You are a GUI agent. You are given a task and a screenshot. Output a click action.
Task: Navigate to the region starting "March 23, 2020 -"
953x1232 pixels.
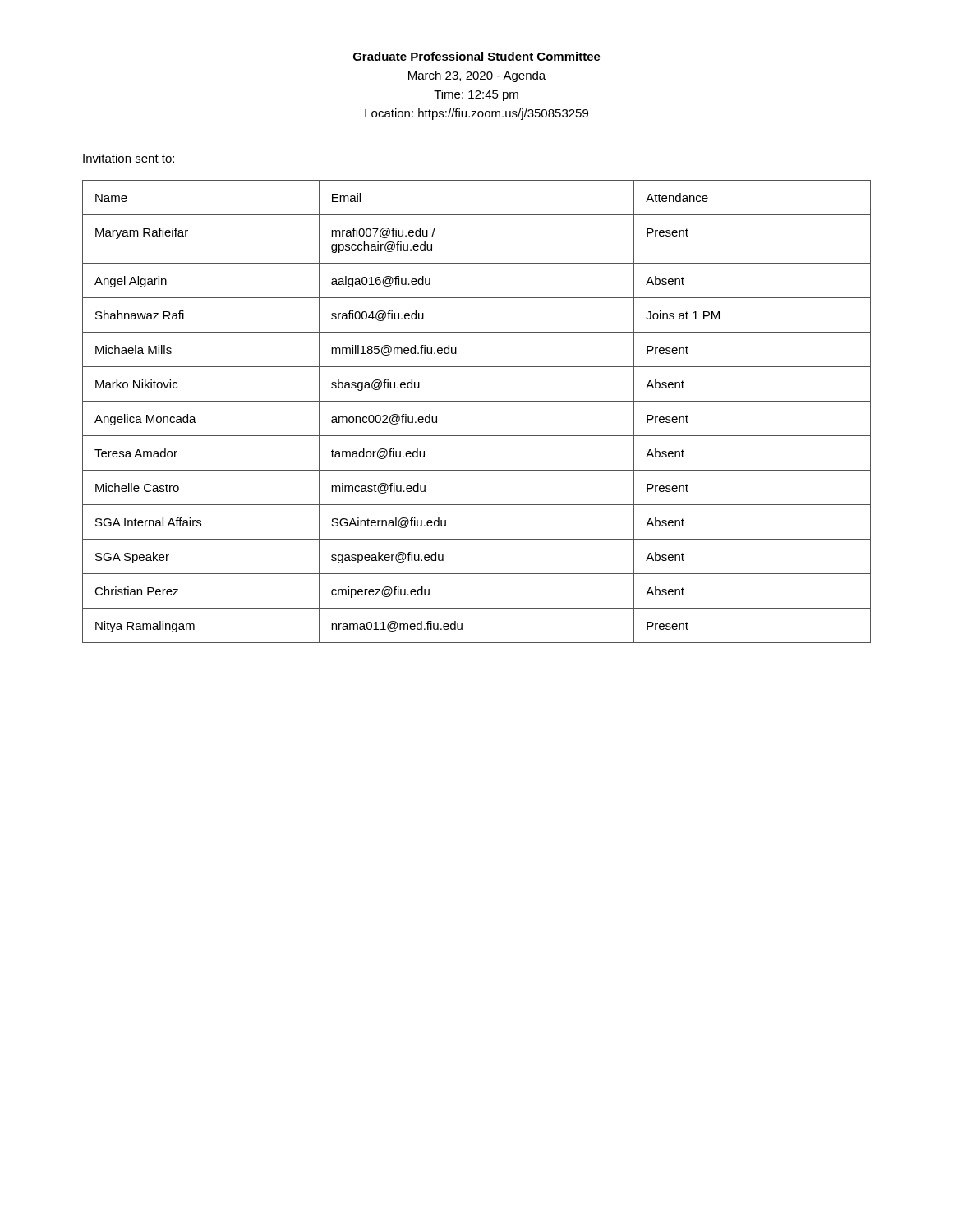point(476,75)
